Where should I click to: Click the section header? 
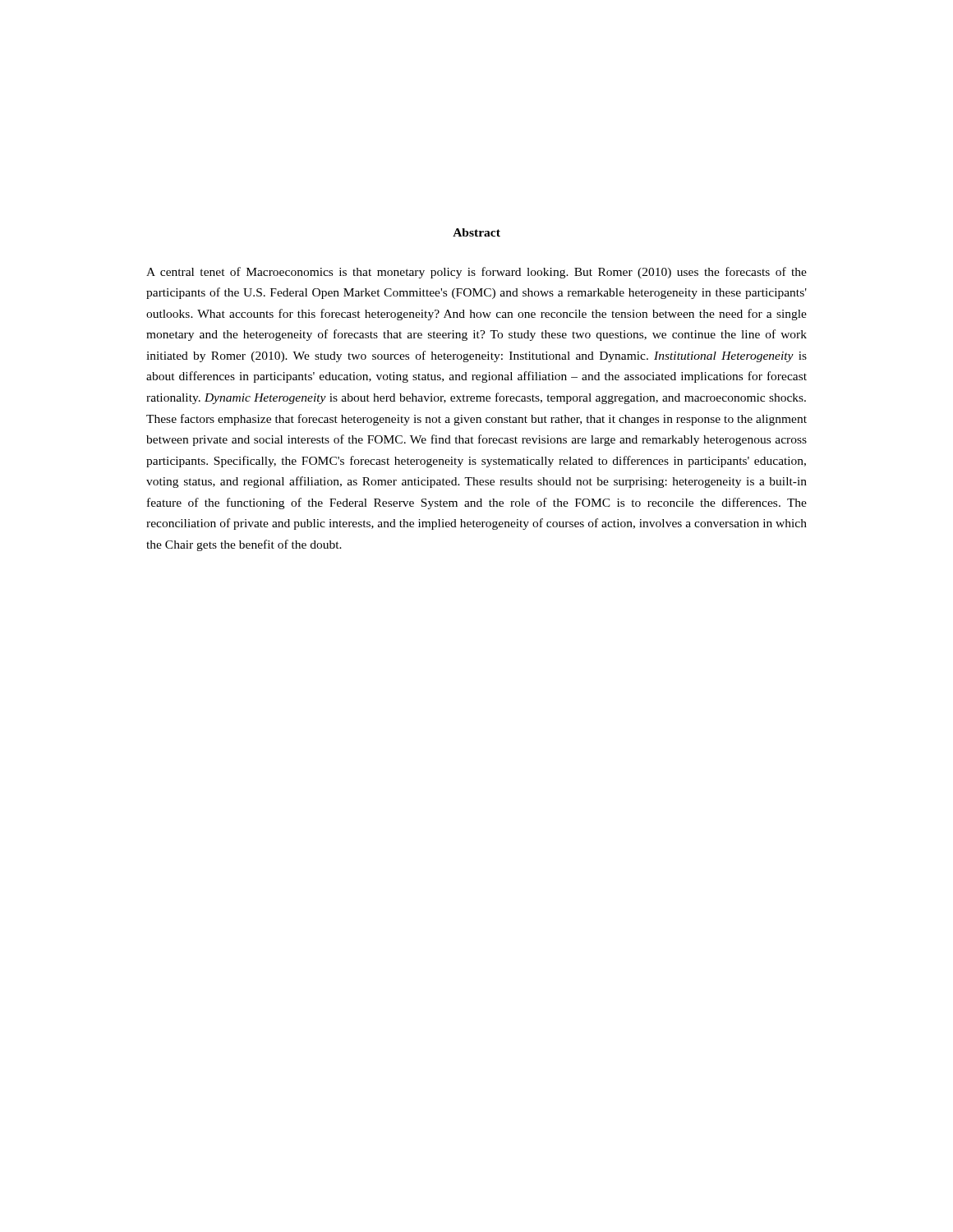click(x=476, y=232)
